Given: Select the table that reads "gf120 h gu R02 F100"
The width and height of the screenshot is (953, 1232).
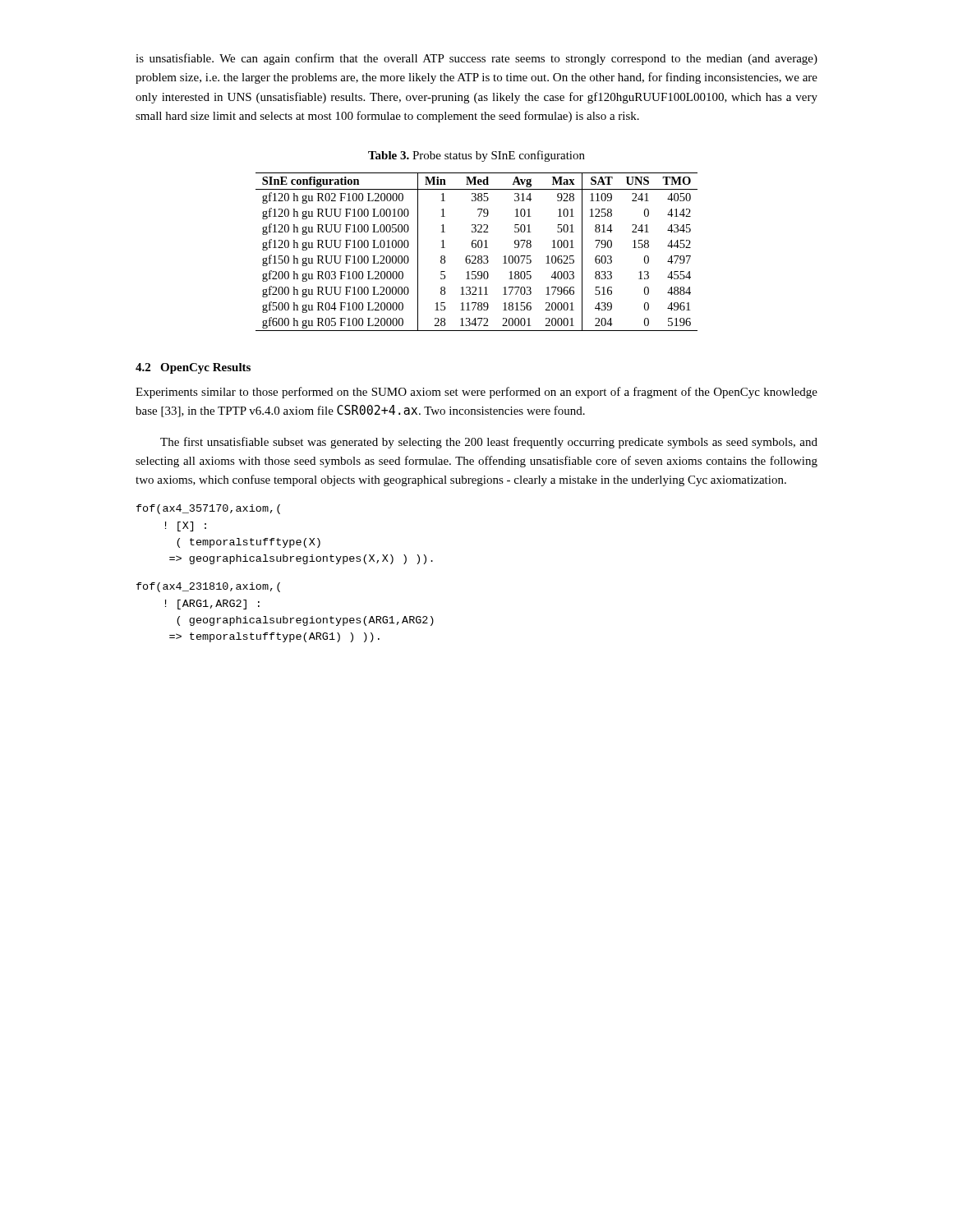Looking at the screenshot, I should tap(476, 252).
